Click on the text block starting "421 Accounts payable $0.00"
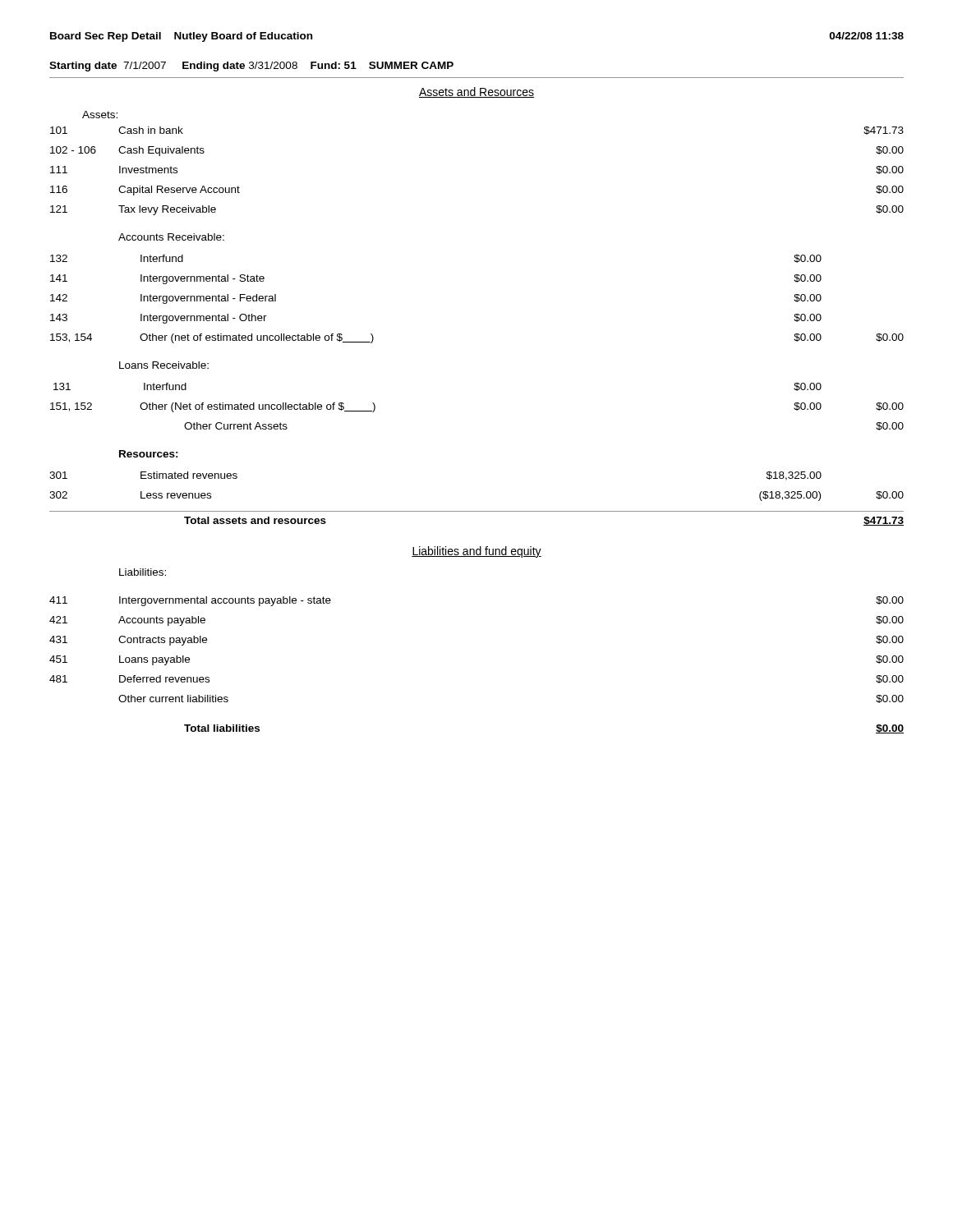 coord(59,621)
